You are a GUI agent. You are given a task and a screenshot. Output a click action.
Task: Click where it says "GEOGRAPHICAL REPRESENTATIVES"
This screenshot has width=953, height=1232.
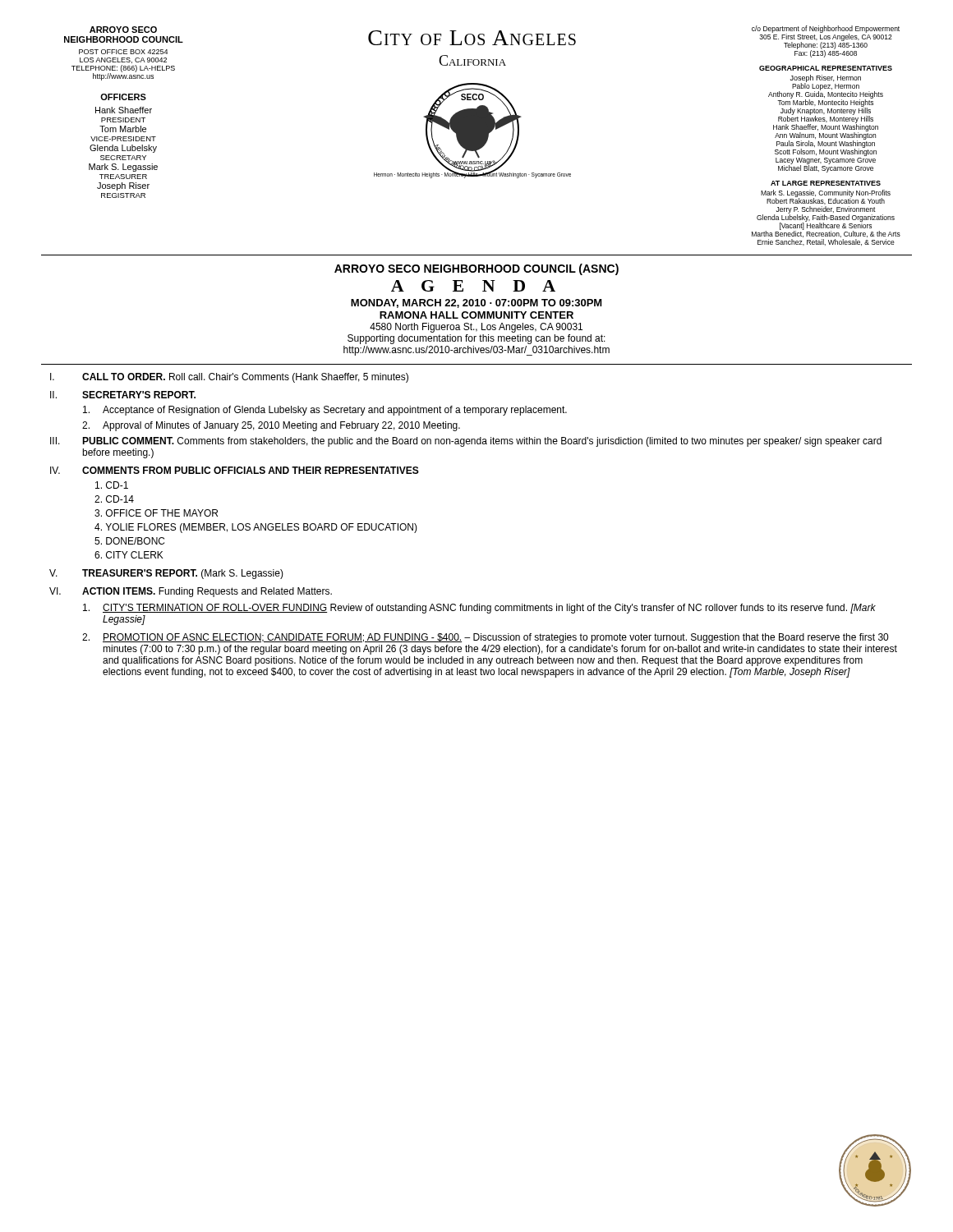pyautogui.click(x=826, y=68)
